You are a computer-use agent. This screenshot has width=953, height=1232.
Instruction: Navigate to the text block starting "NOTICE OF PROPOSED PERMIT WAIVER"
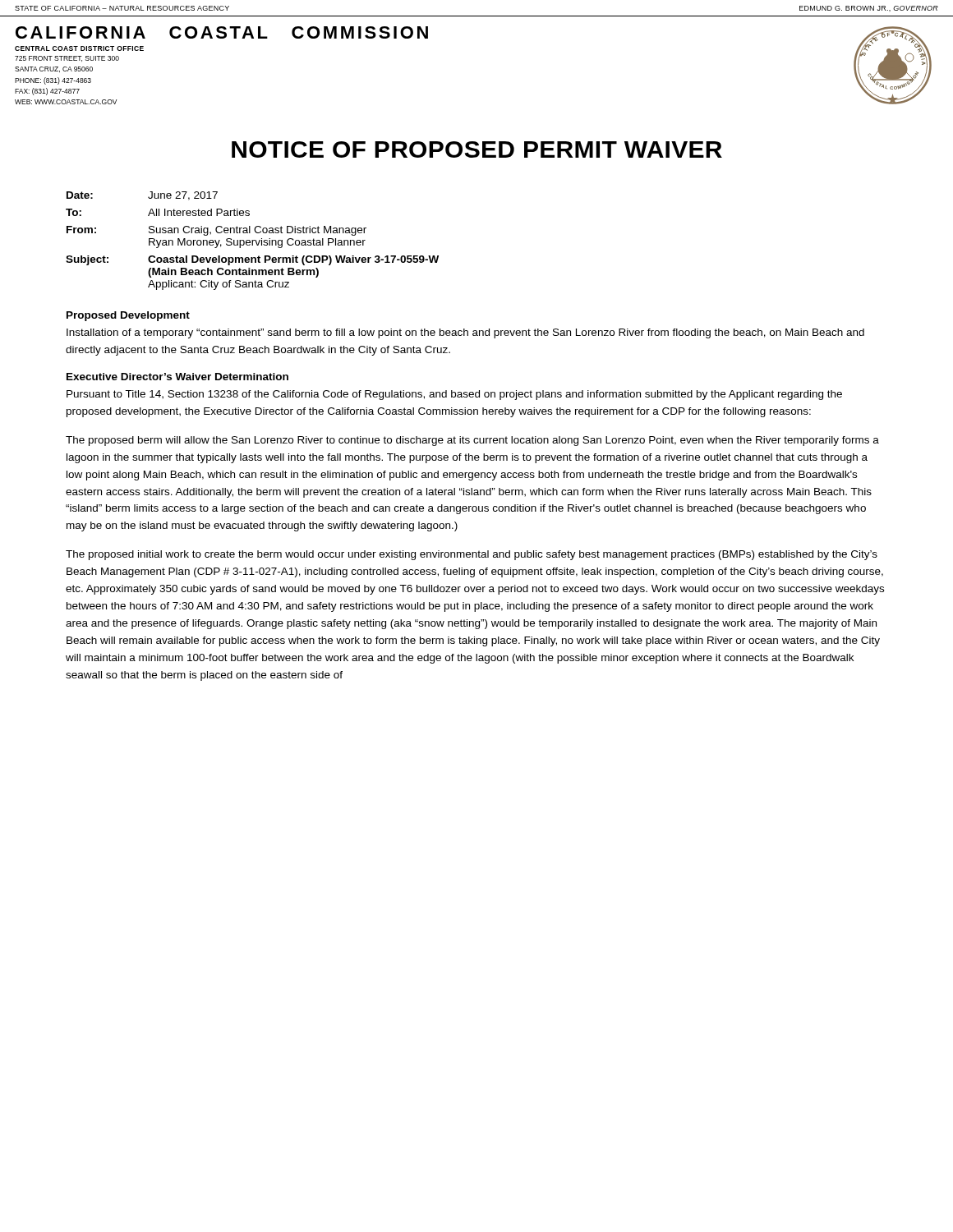tap(476, 149)
